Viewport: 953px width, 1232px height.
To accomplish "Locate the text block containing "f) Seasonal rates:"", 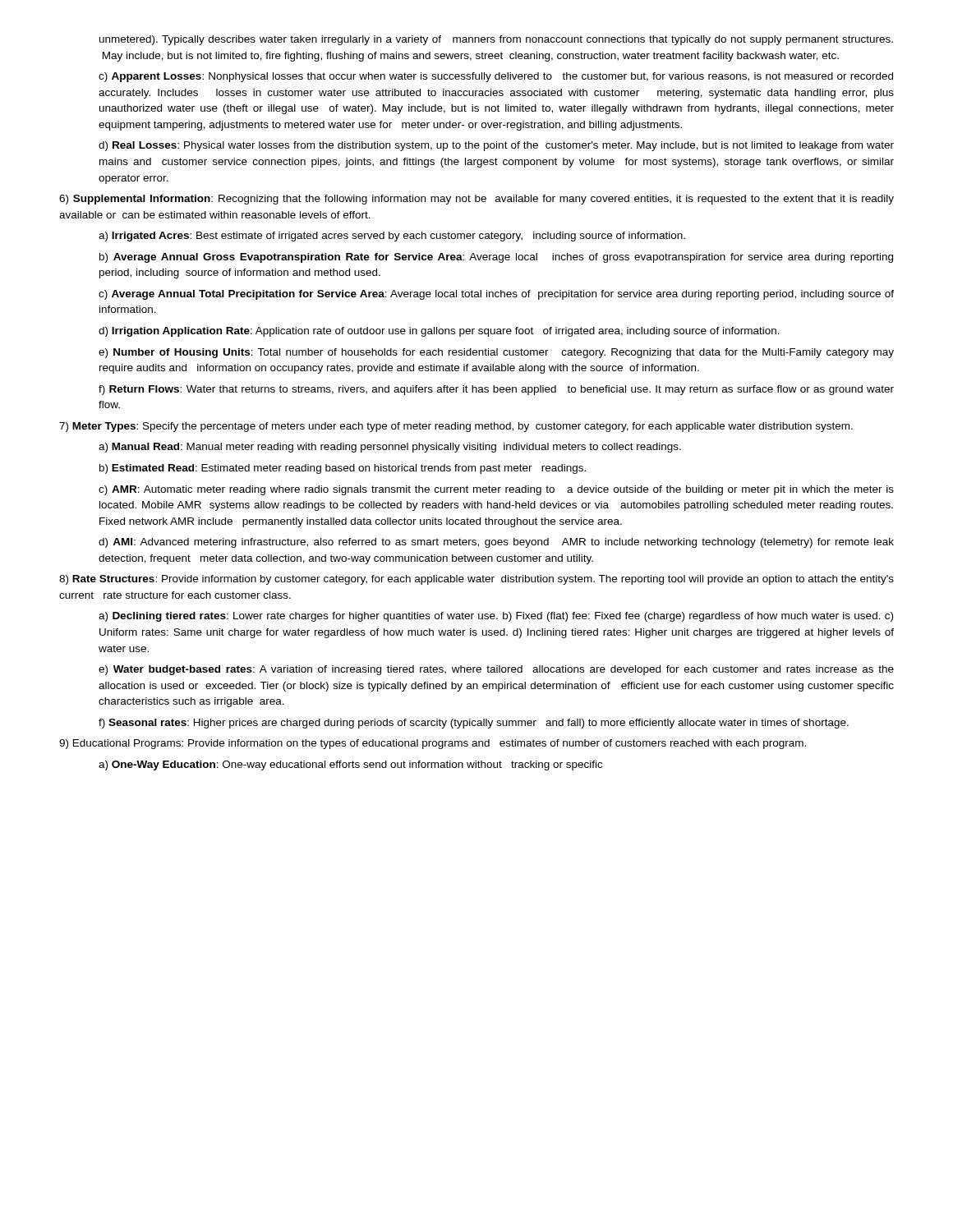I will point(474,722).
